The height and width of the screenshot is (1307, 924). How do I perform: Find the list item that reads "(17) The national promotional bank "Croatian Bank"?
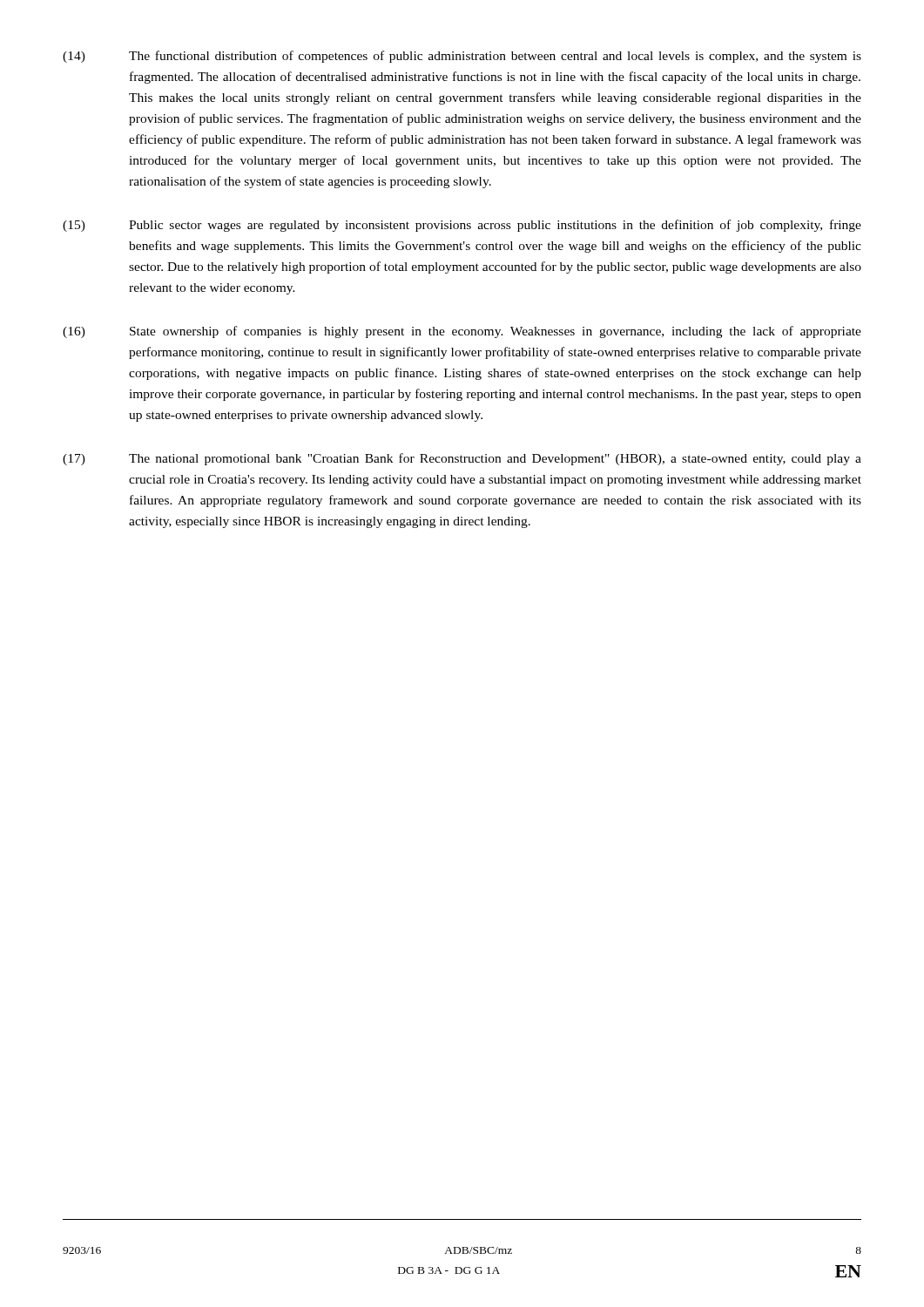tap(462, 490)
